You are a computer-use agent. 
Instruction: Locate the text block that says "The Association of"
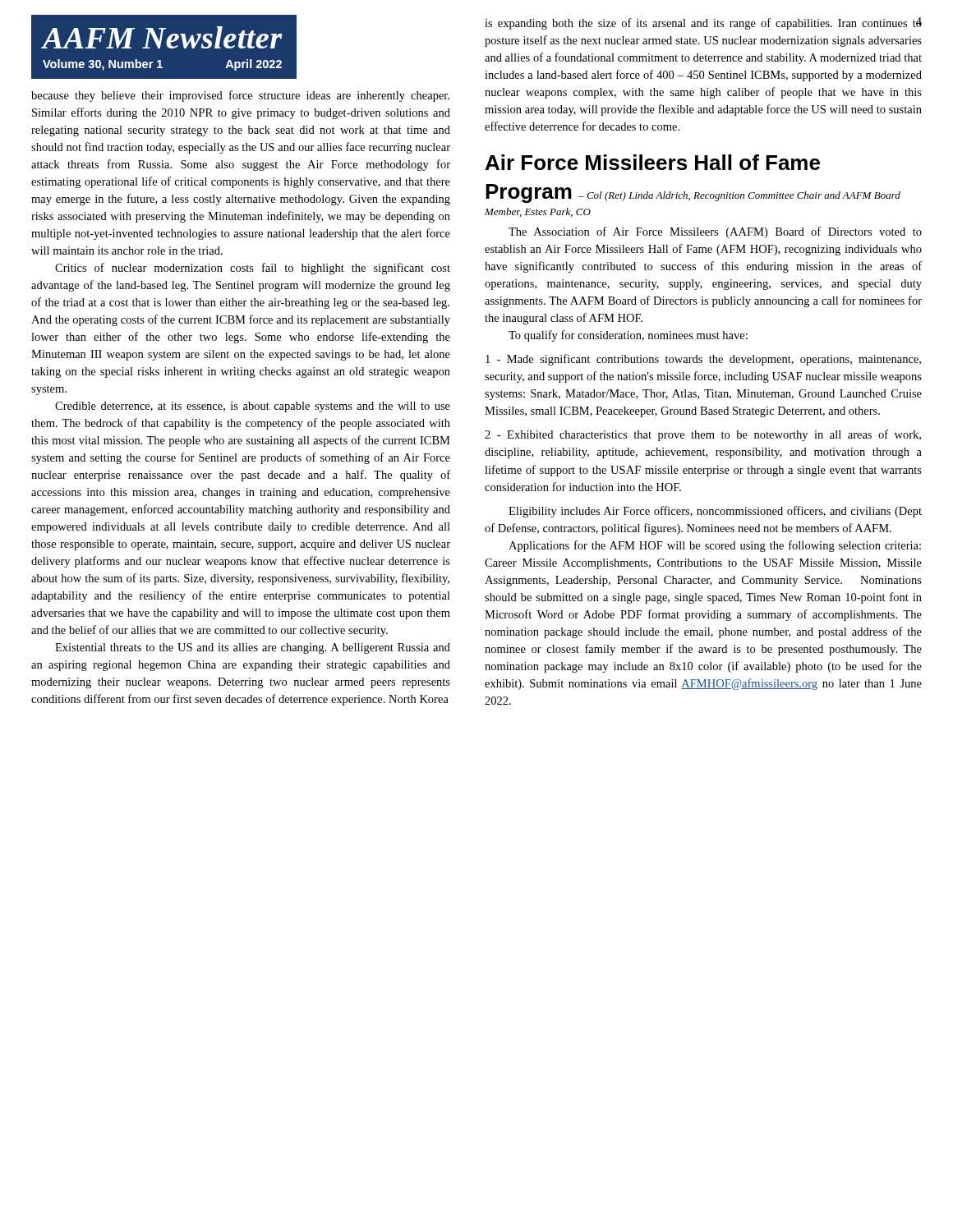pos(703,284)
